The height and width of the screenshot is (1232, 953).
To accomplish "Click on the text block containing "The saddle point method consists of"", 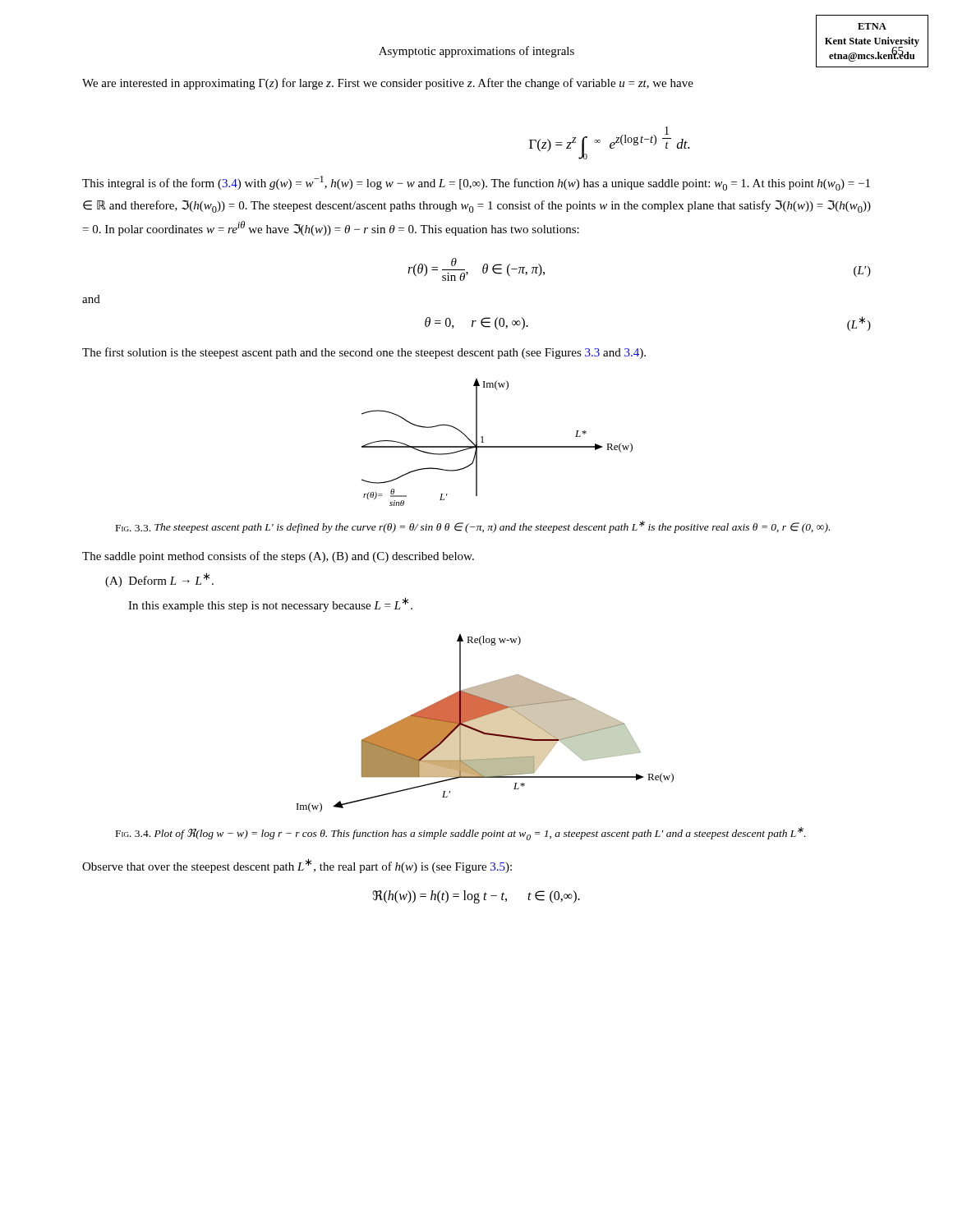I will (278, 556).
